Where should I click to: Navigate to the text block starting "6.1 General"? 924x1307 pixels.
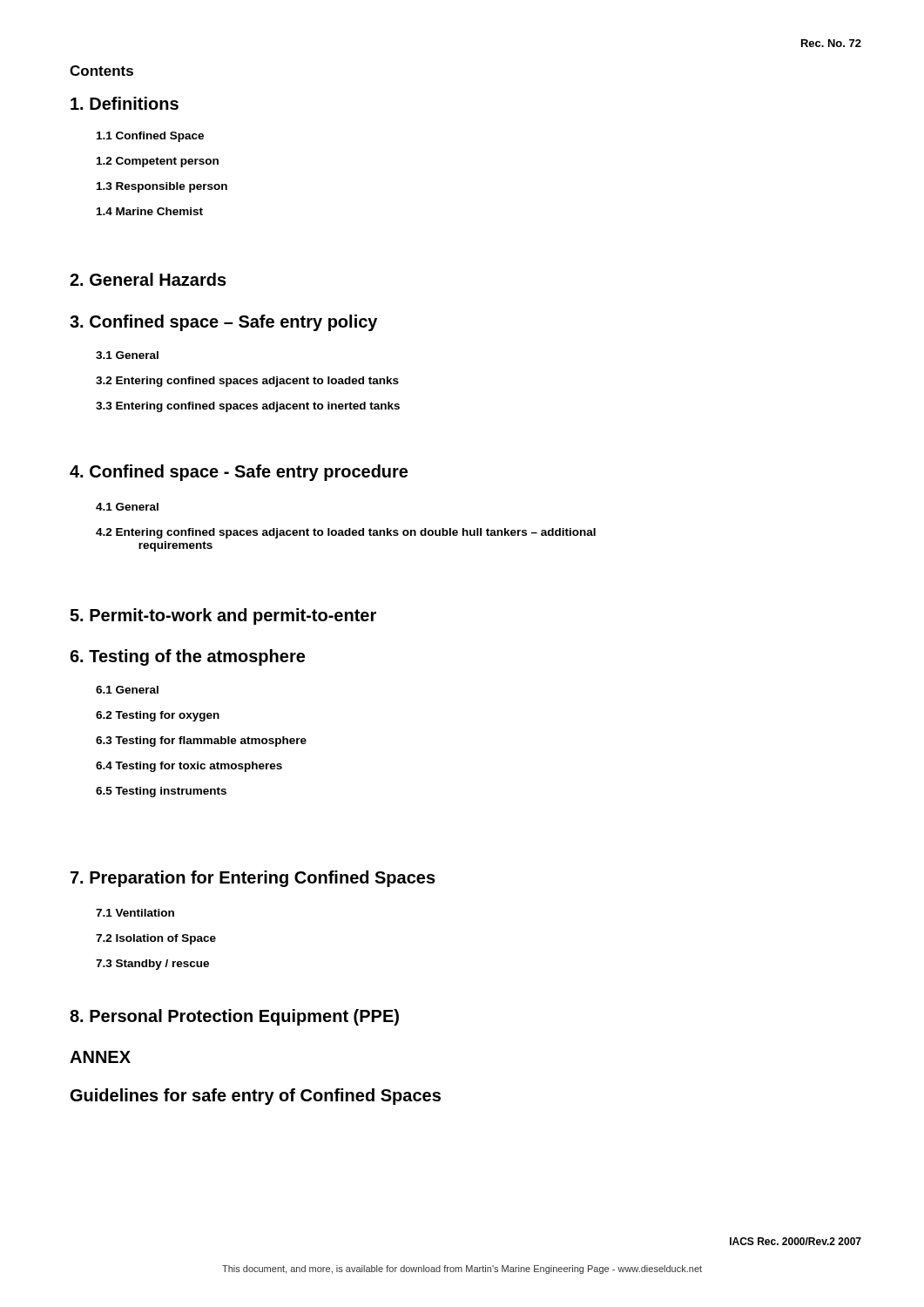coord(128,690)
